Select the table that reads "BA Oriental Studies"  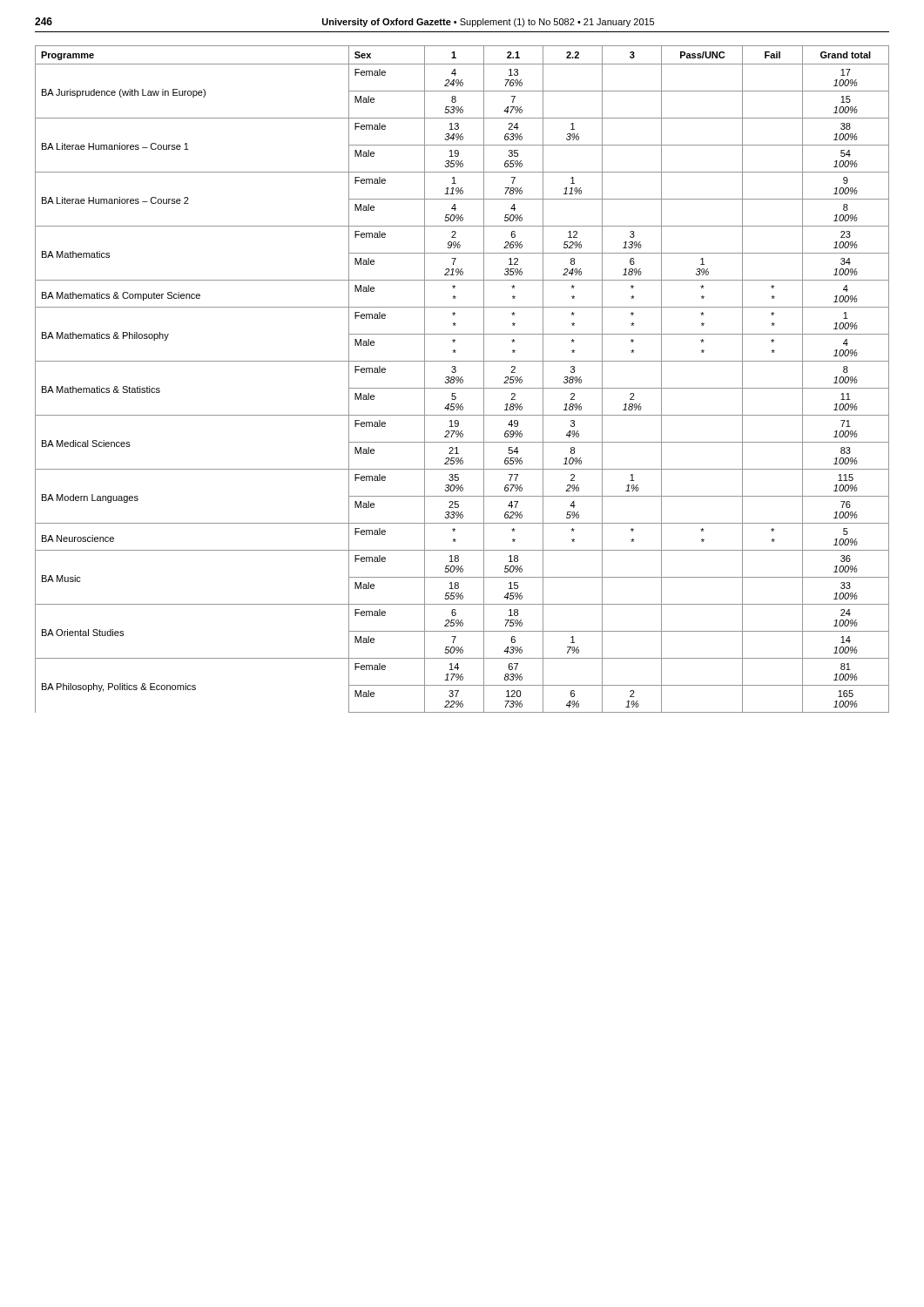[x=462, y=379]
